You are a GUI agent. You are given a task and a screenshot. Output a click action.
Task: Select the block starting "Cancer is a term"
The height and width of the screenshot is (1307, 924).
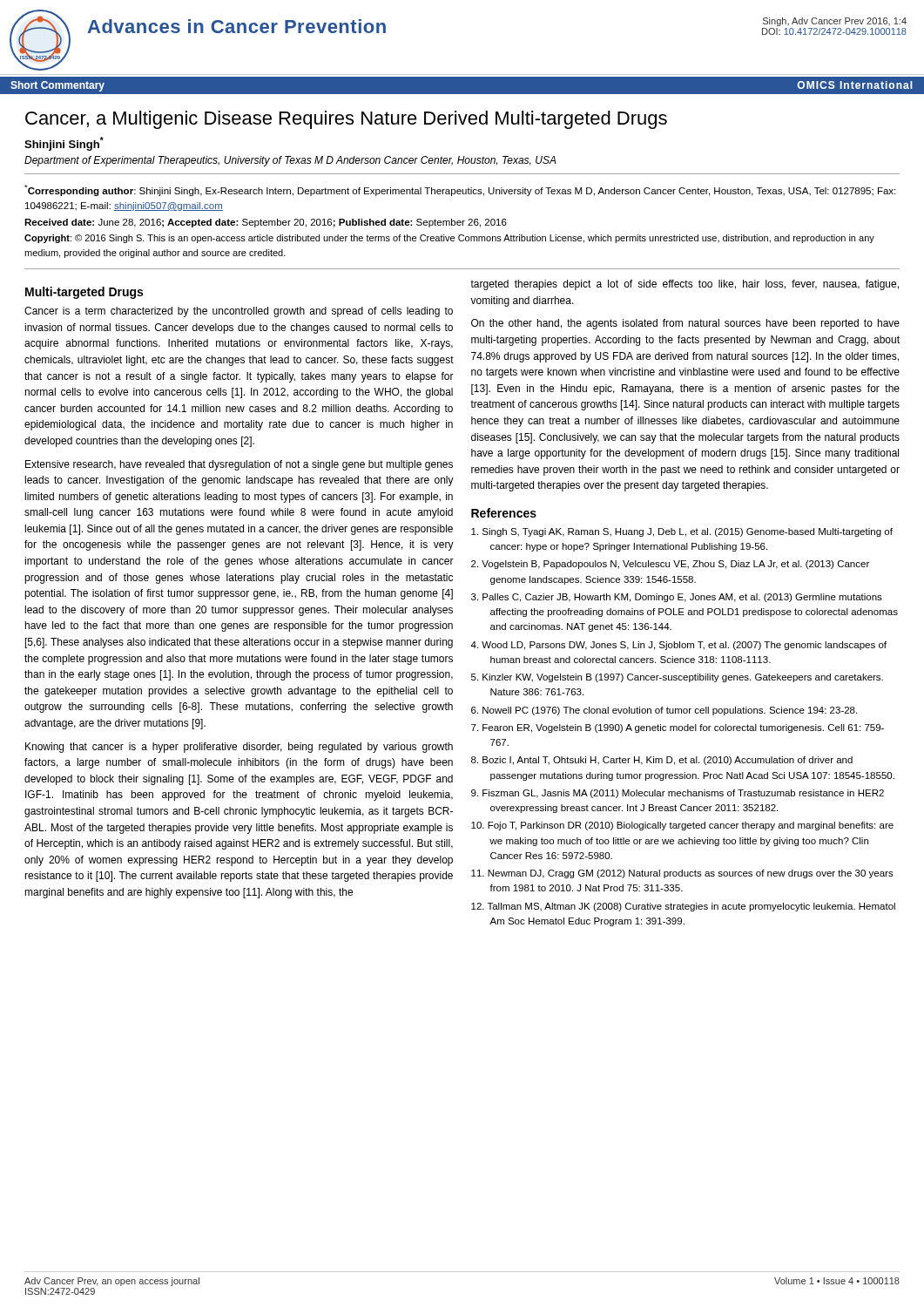point(239,376)
